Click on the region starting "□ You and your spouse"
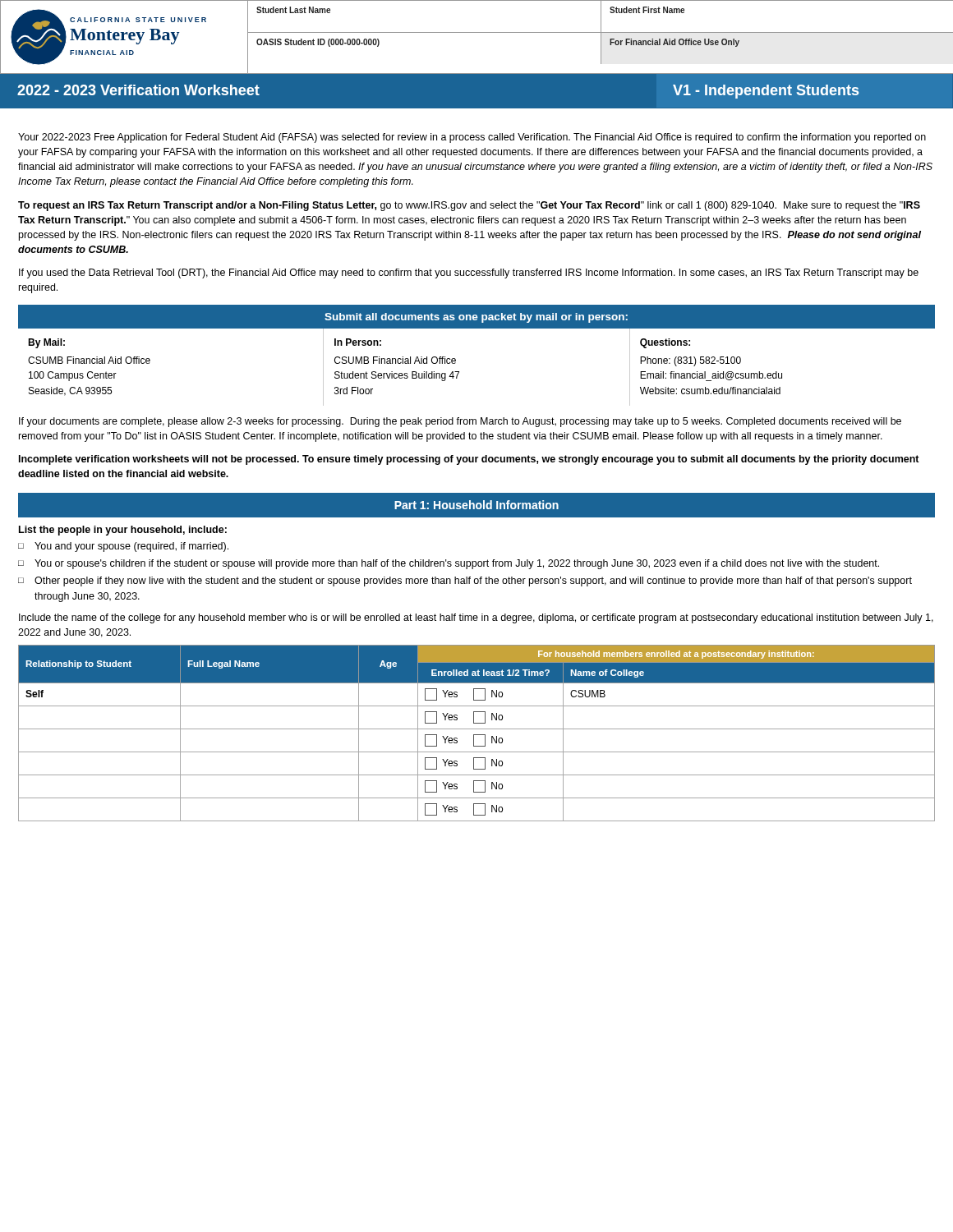 point(123,547)
